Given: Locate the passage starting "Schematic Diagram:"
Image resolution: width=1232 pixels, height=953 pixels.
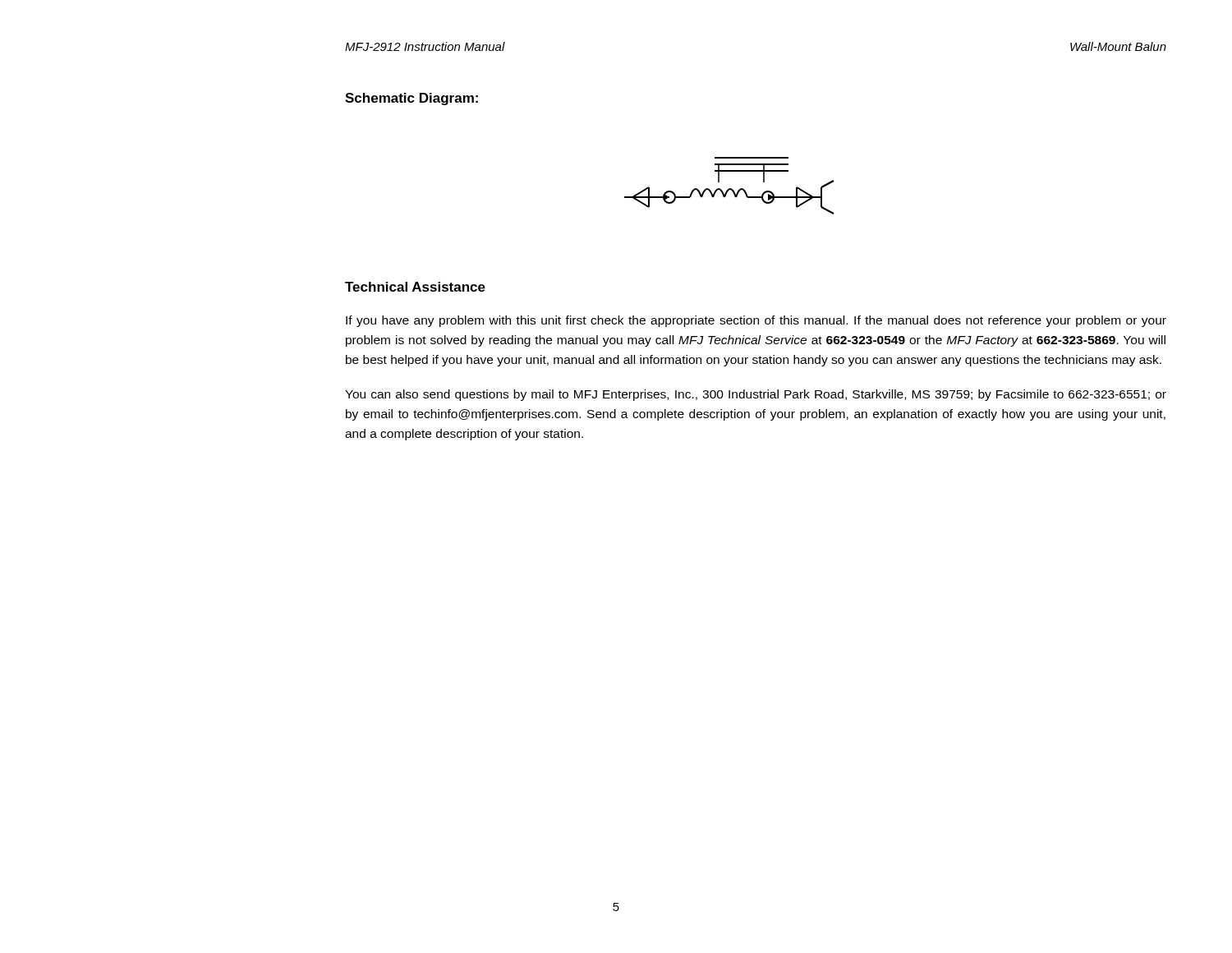Looking at the screenshot, I should coord(412,99).
